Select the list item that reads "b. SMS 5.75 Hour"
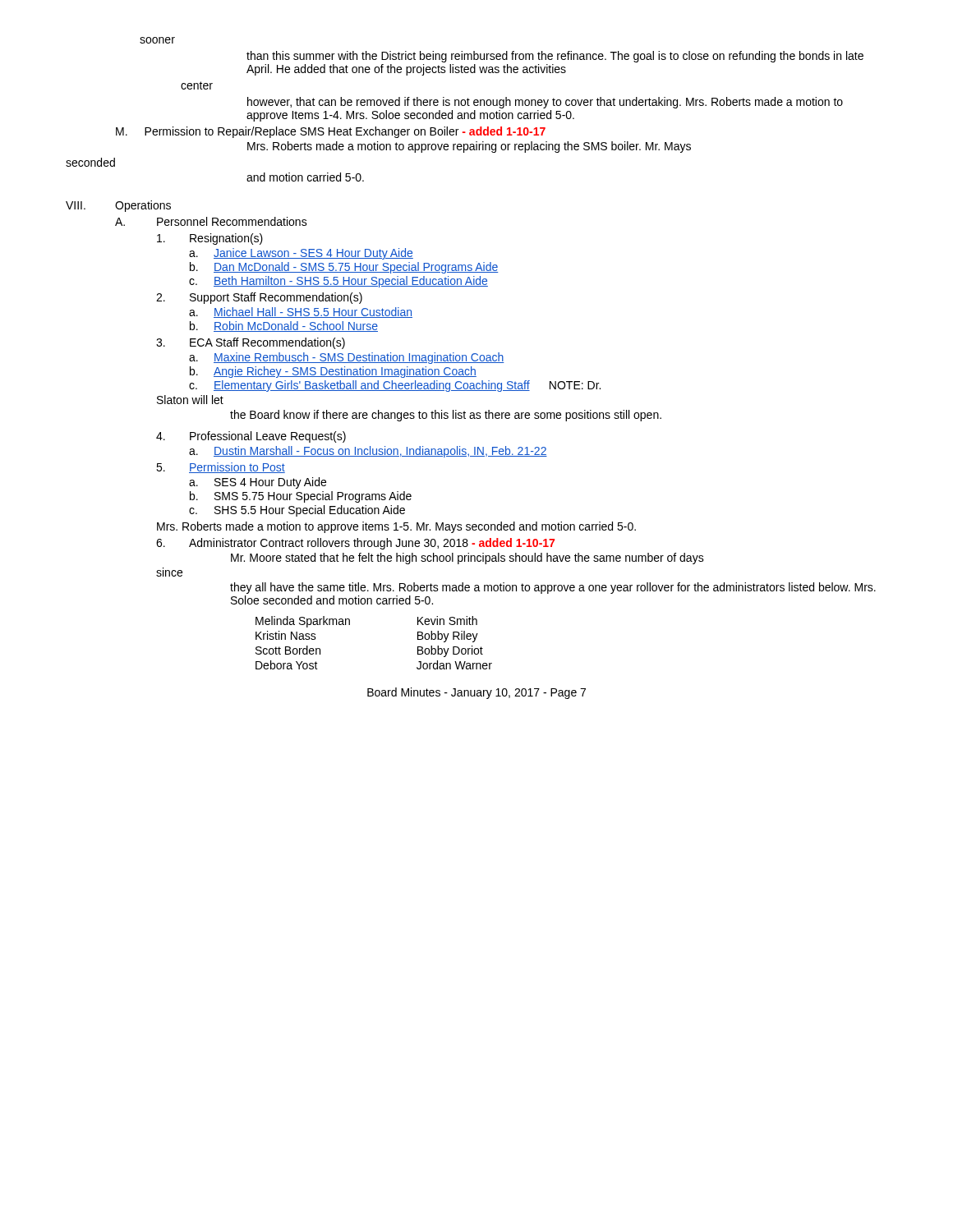Viewport: 953px width, 1232px height. click(300, 496)
